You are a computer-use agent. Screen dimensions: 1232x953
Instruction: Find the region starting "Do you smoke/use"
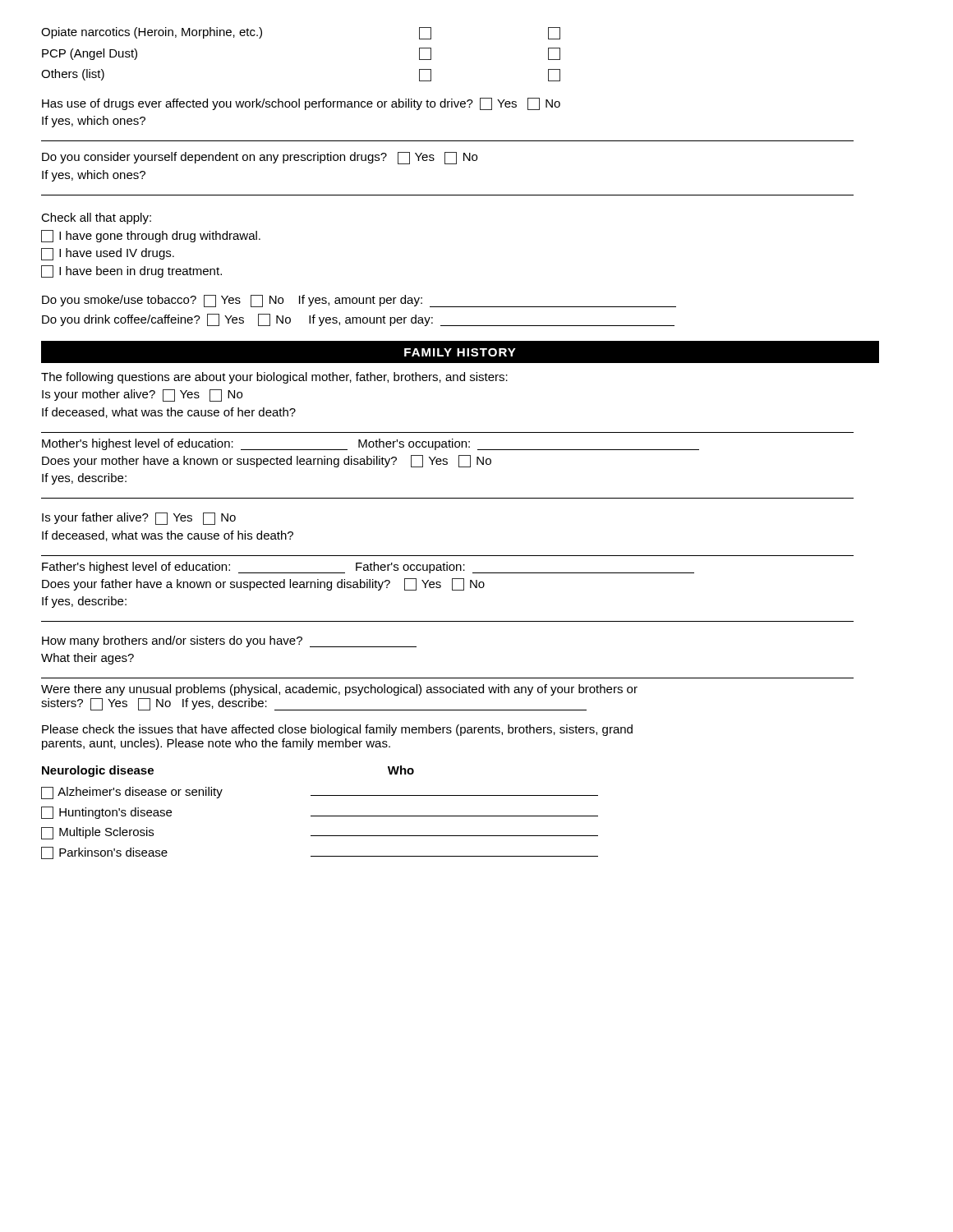359,300
